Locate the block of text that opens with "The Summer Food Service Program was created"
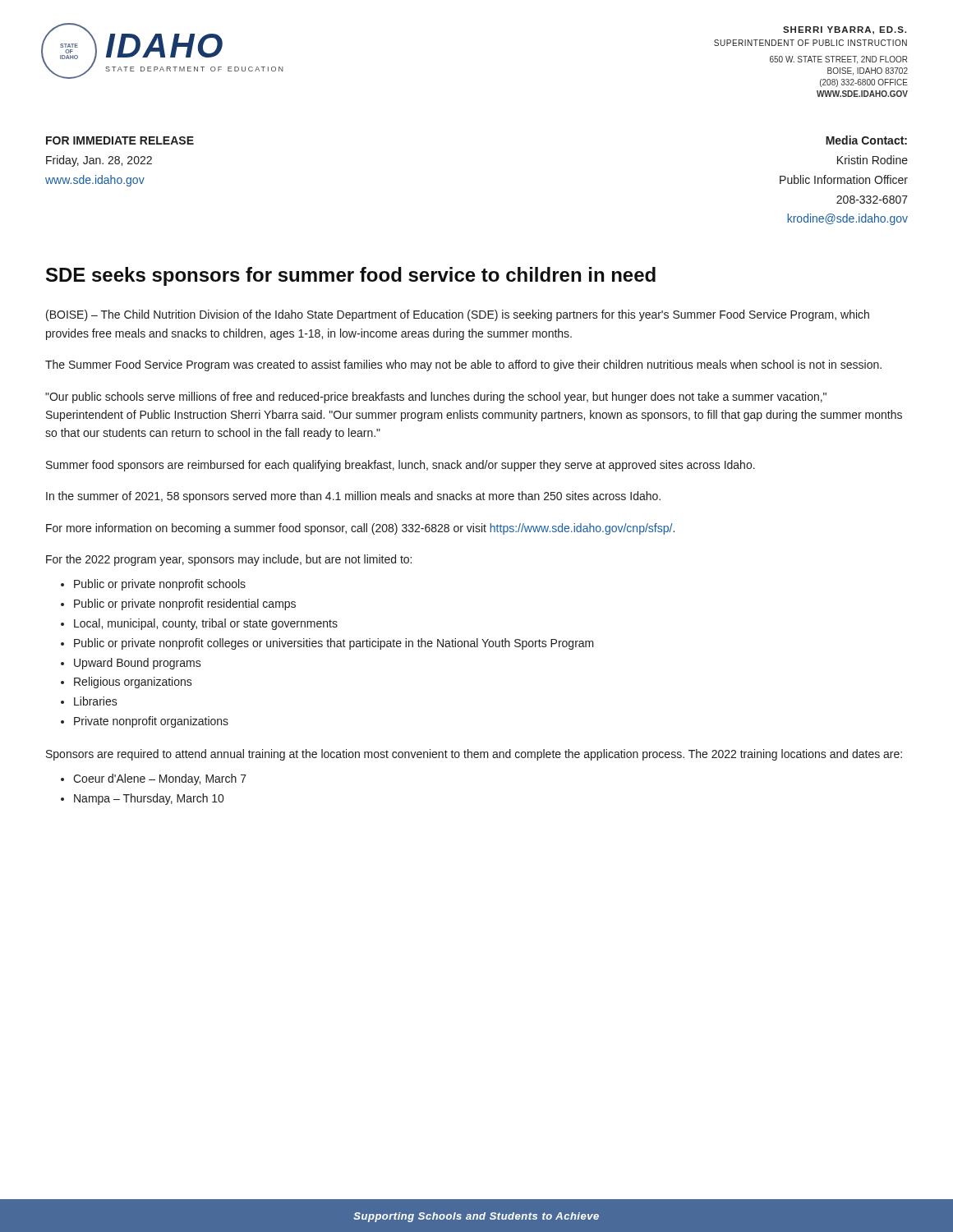The image size is (953, 1232). pos(464,365)
